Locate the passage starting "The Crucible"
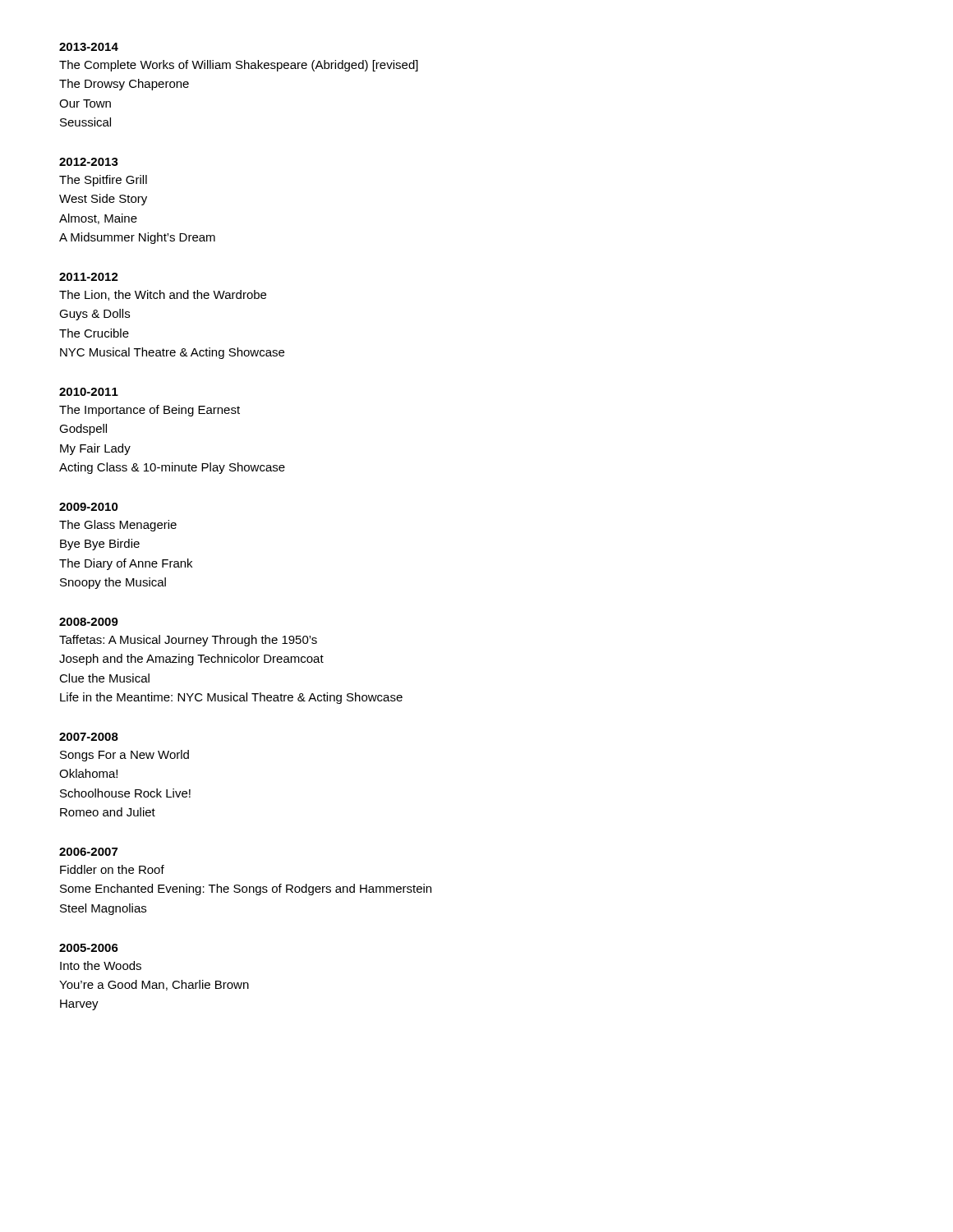953x1232 pixels. 94,333
